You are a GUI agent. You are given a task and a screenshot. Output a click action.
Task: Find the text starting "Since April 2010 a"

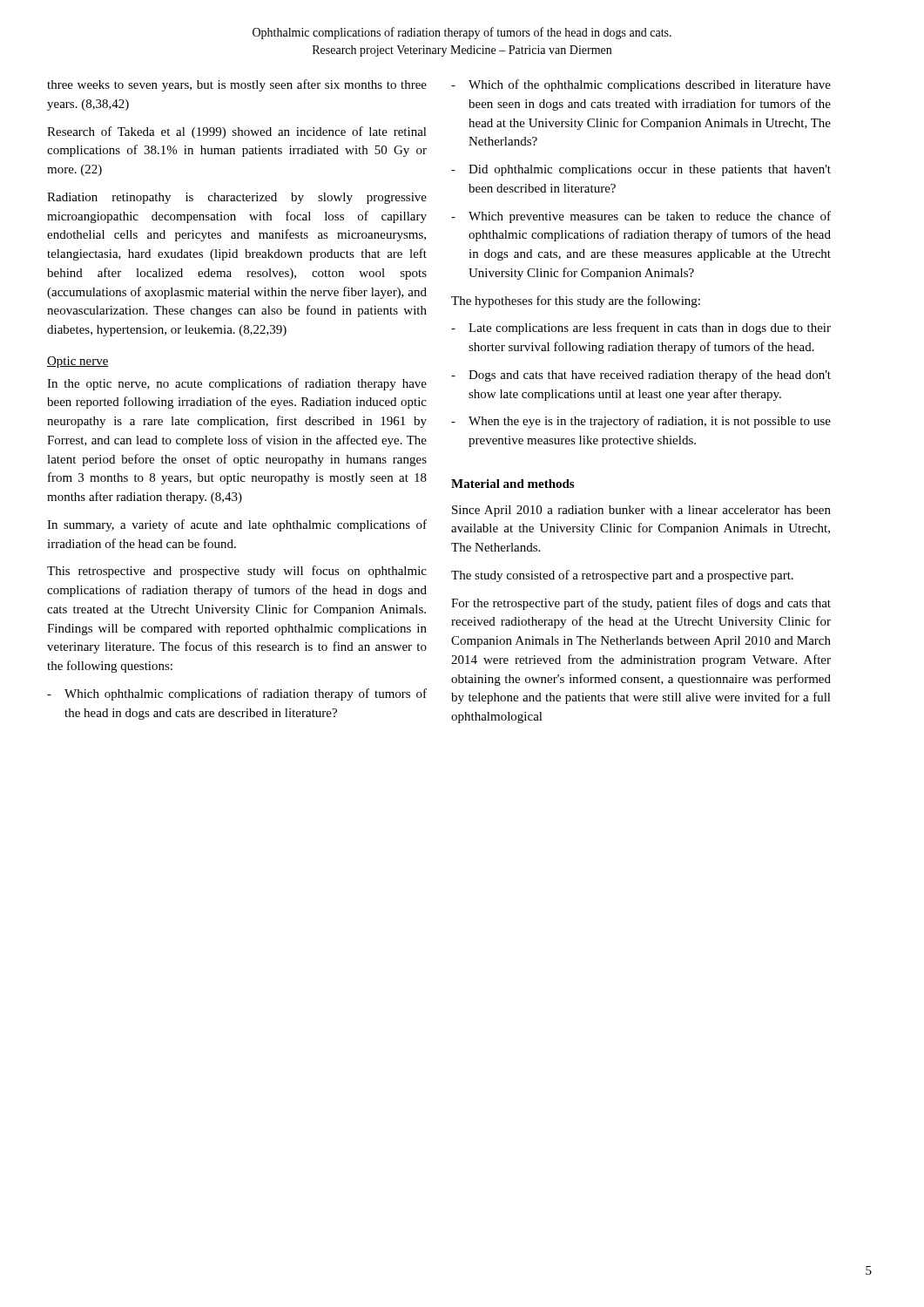tap(641, 528)
